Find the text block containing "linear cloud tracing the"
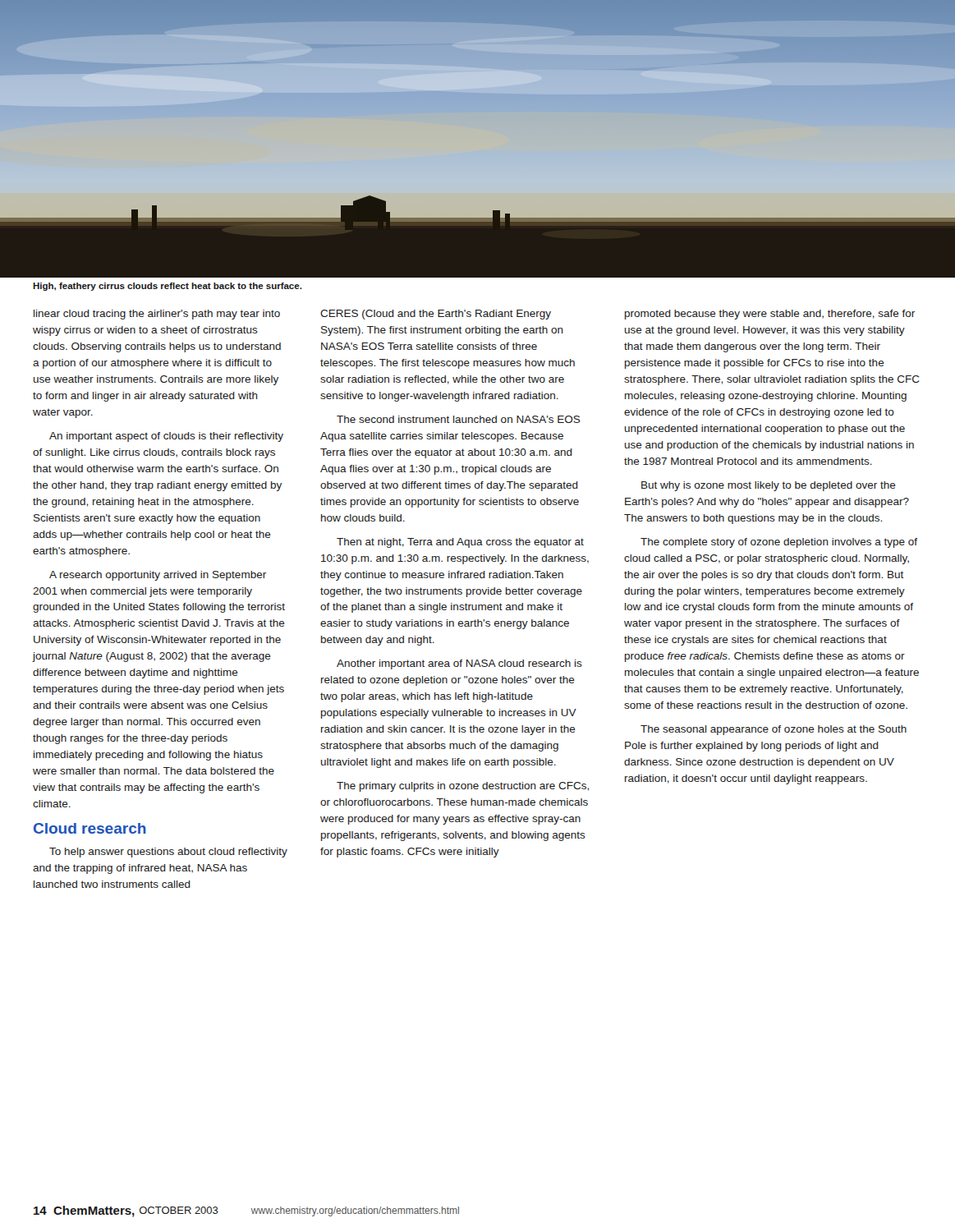This screenshot has height=1232, width=955. 160,363
